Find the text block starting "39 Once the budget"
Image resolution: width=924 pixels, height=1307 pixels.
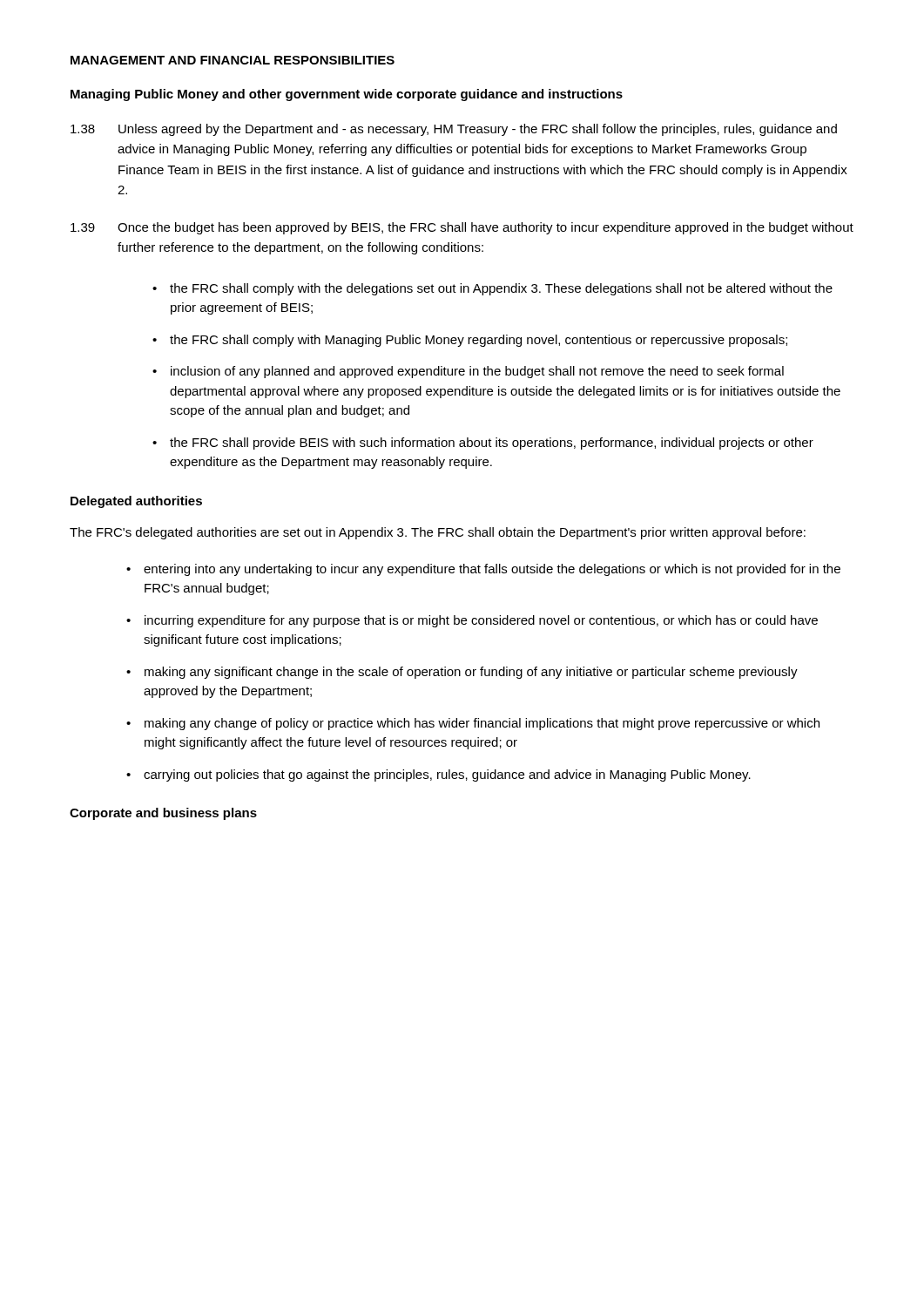[462, 237]
